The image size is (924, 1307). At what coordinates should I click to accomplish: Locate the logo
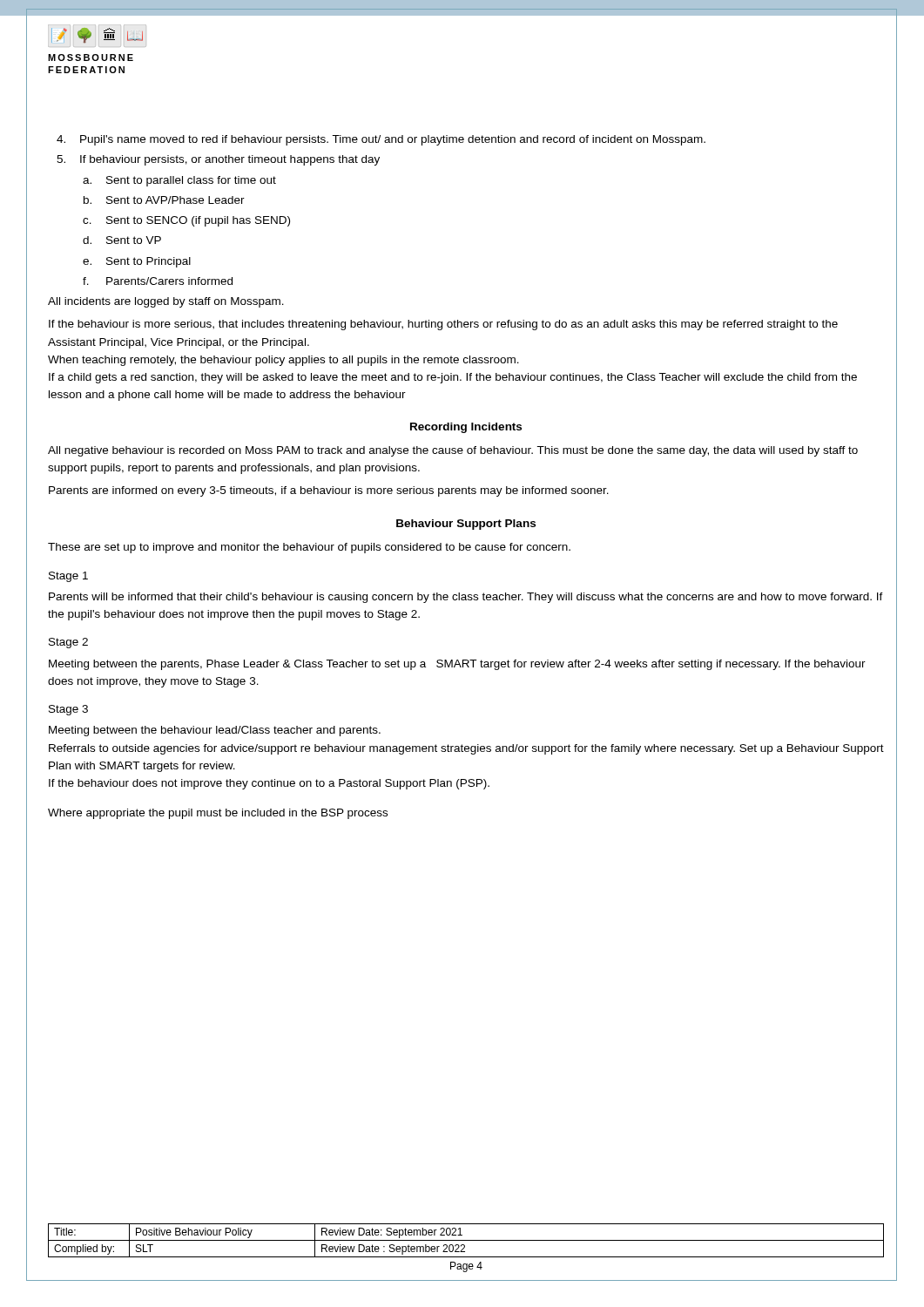click(x=100, y=59)
